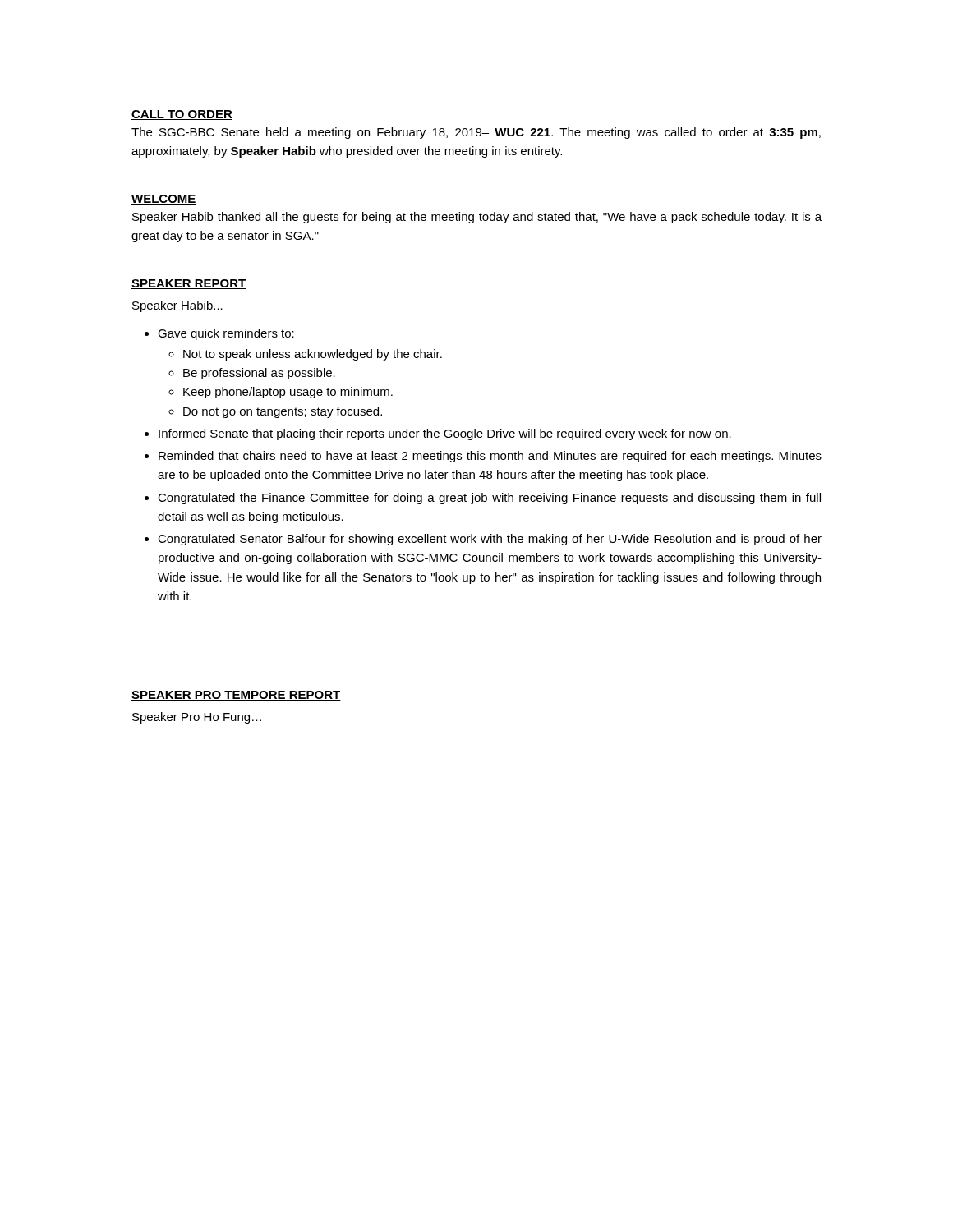This screenshot has height=1232, width=953.
Task: Navigate to the text block starting "Congratulated Senator Balfour for showing"
Action: tap(490, 567)
